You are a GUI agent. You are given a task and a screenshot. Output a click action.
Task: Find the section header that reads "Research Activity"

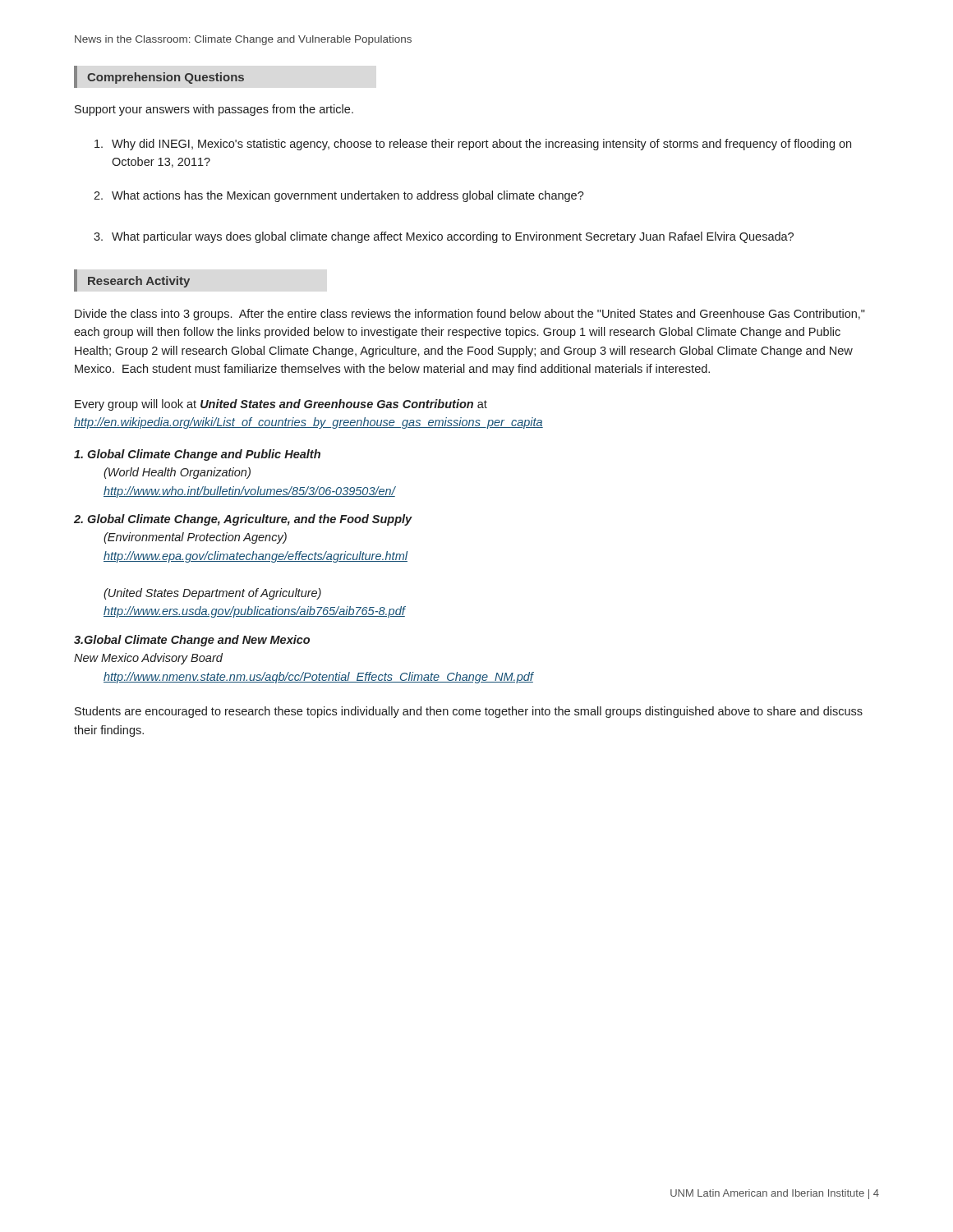pos(139,280)
